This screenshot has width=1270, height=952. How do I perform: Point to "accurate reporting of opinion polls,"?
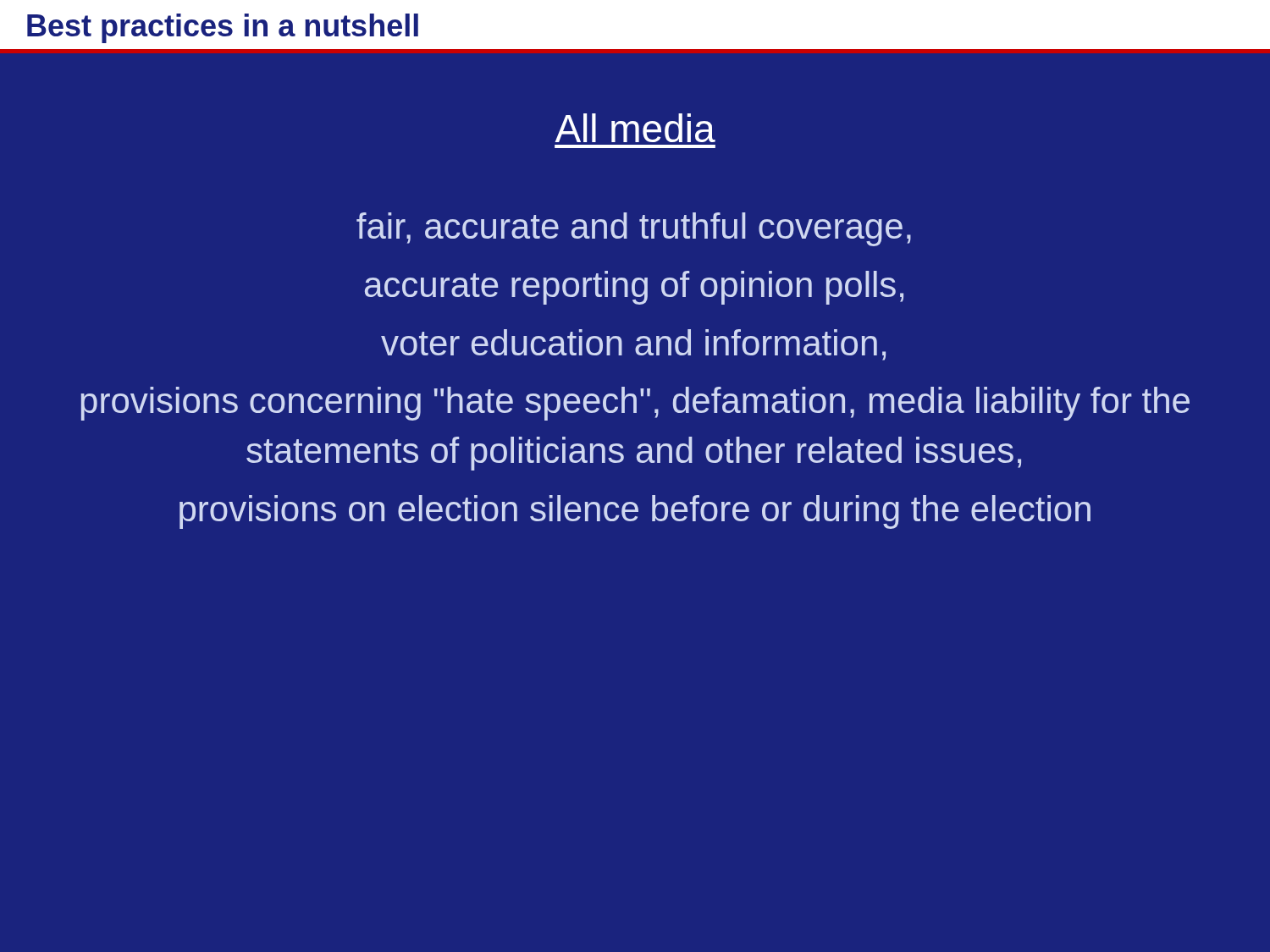635,285
